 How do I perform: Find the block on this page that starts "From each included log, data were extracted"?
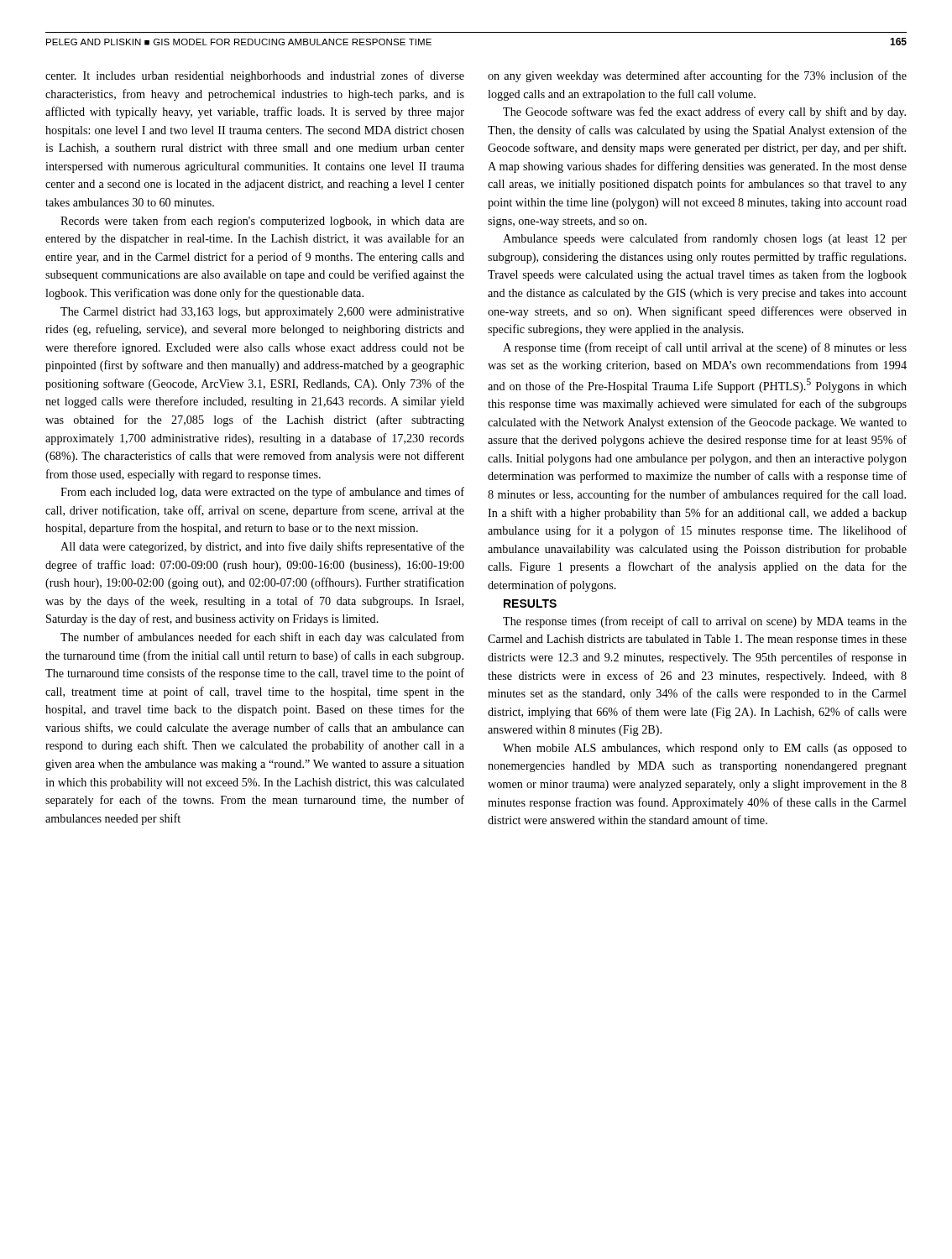255,511
